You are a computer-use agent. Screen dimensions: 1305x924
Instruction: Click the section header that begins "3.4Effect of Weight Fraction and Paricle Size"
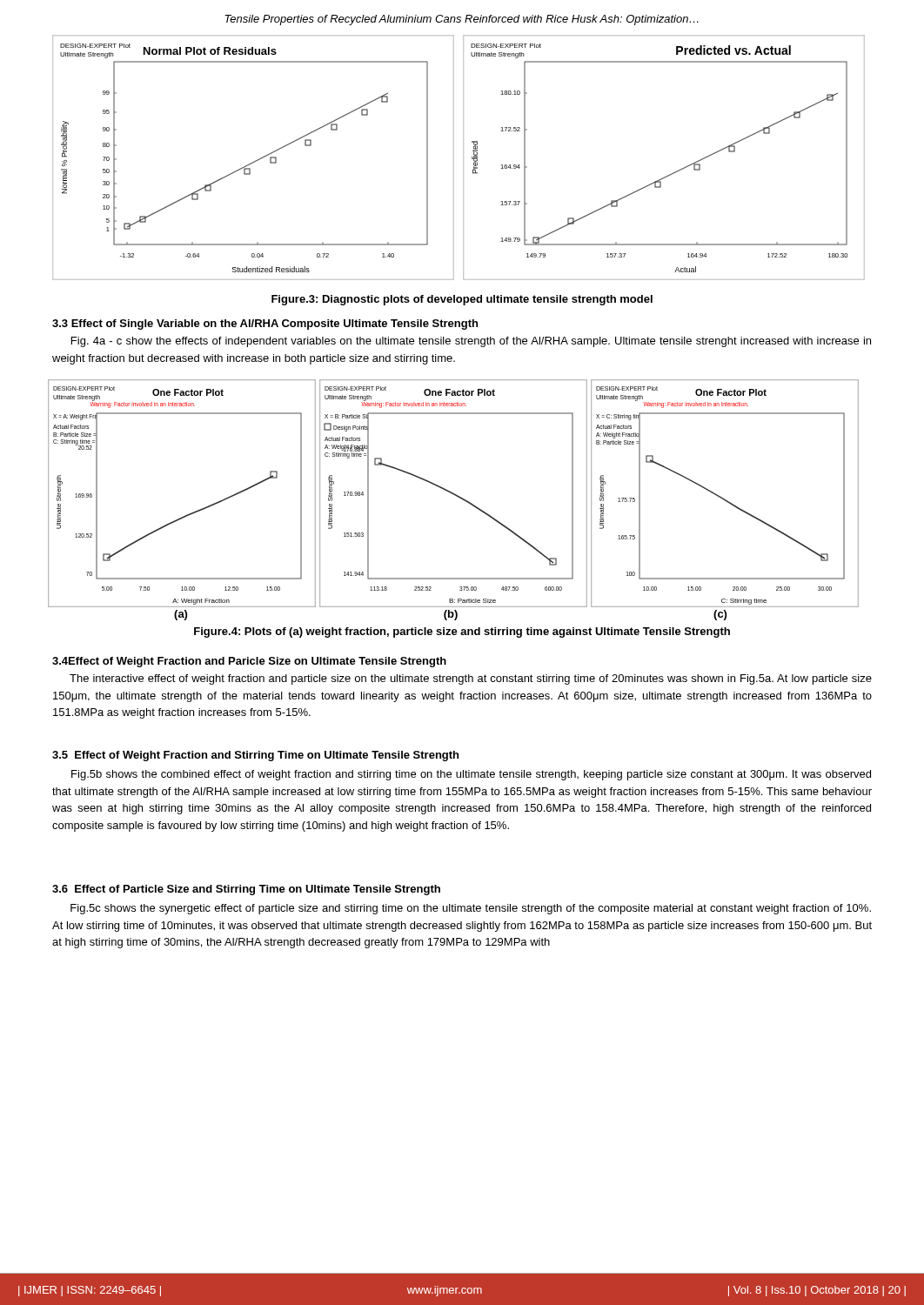click(x=249, y=661)
